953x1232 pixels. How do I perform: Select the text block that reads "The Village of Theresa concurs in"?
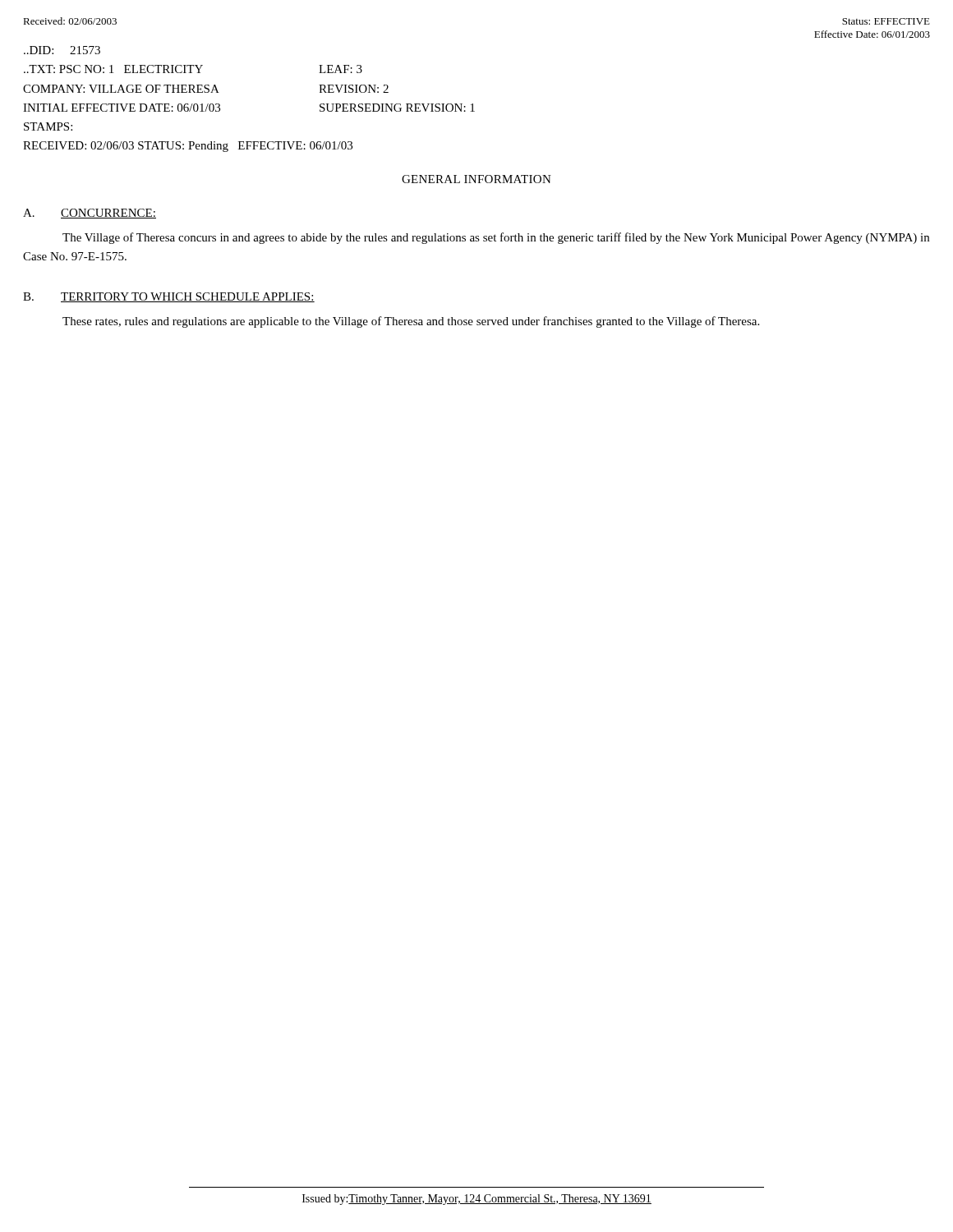pos(476,247)
